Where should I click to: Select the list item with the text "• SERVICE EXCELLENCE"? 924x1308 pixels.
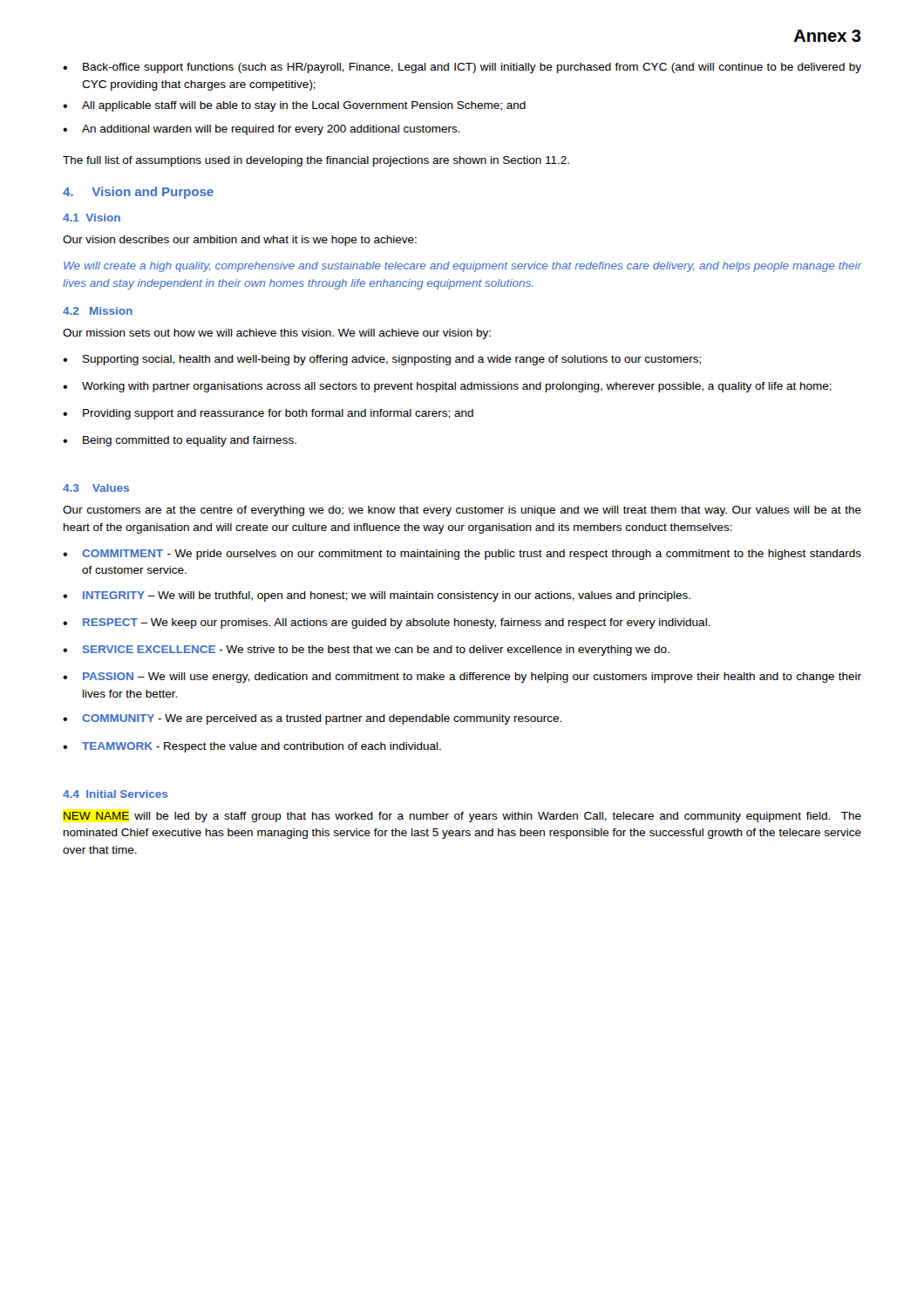[462, 651]
